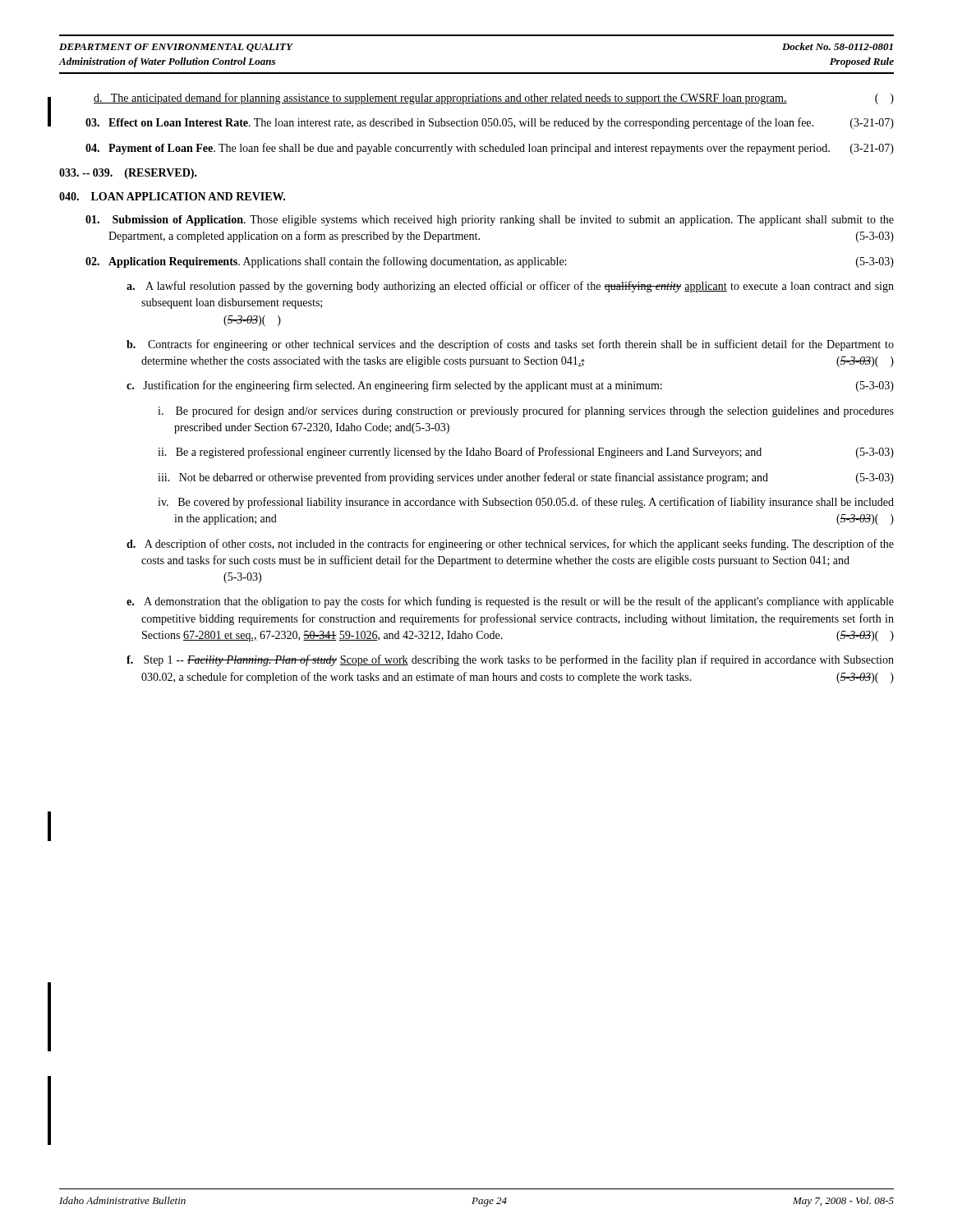Locate the block of text that opens with "Payment of Loan Fee. The loan"
953x1232 pixels.
490,148
